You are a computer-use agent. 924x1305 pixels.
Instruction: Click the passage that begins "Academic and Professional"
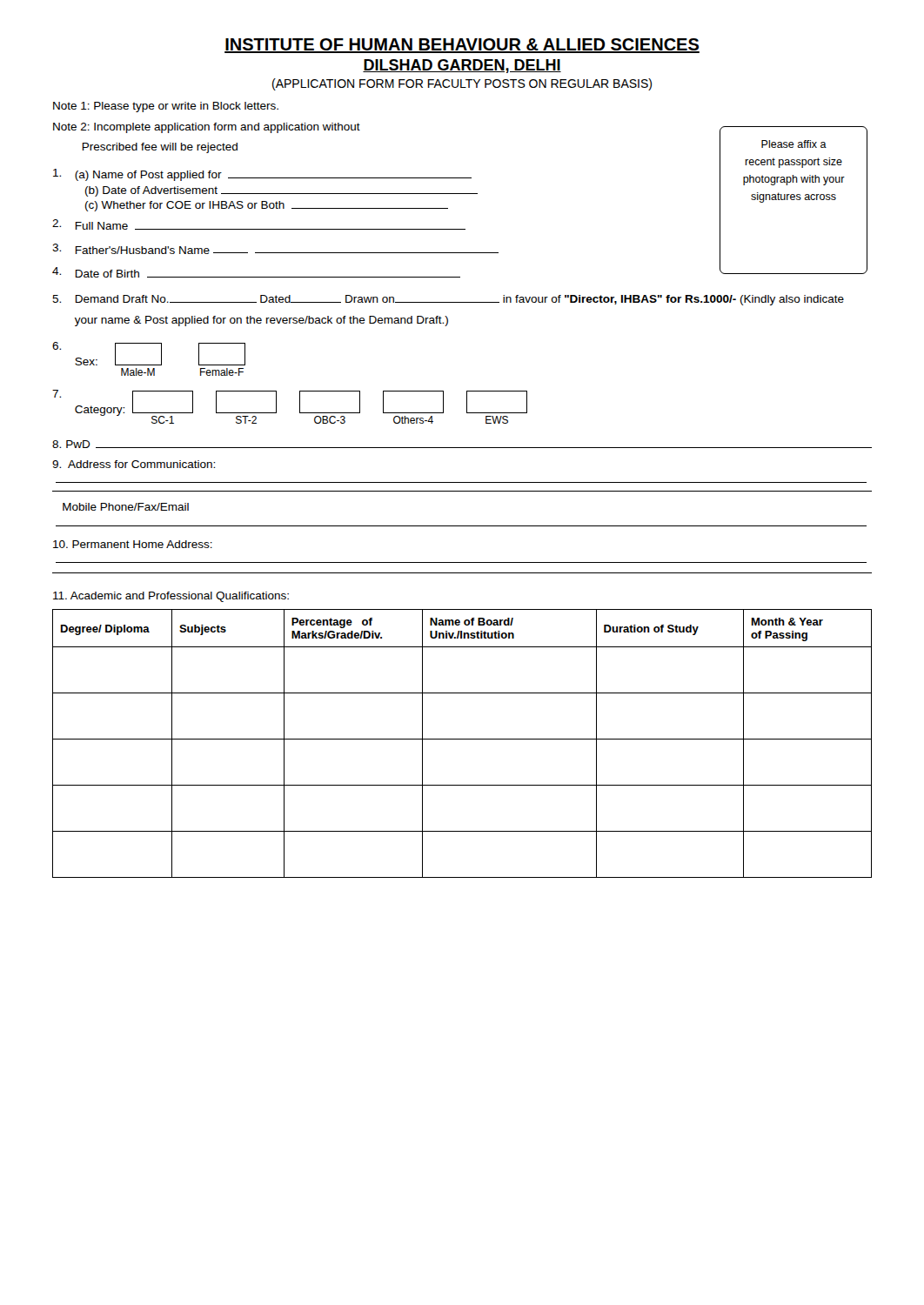click(x=171, y=596)
